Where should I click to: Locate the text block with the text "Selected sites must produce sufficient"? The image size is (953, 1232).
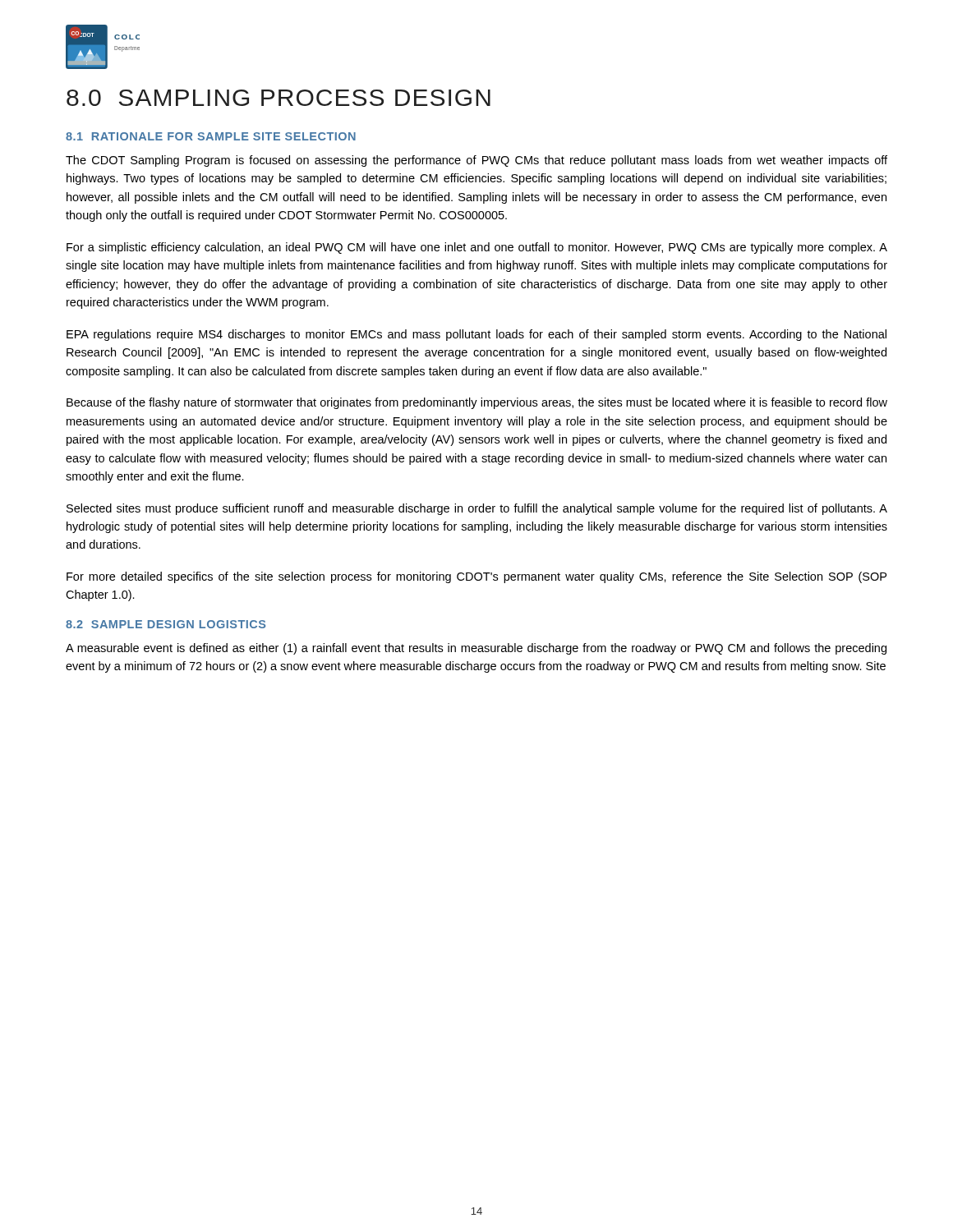click(x=476, y=526)
